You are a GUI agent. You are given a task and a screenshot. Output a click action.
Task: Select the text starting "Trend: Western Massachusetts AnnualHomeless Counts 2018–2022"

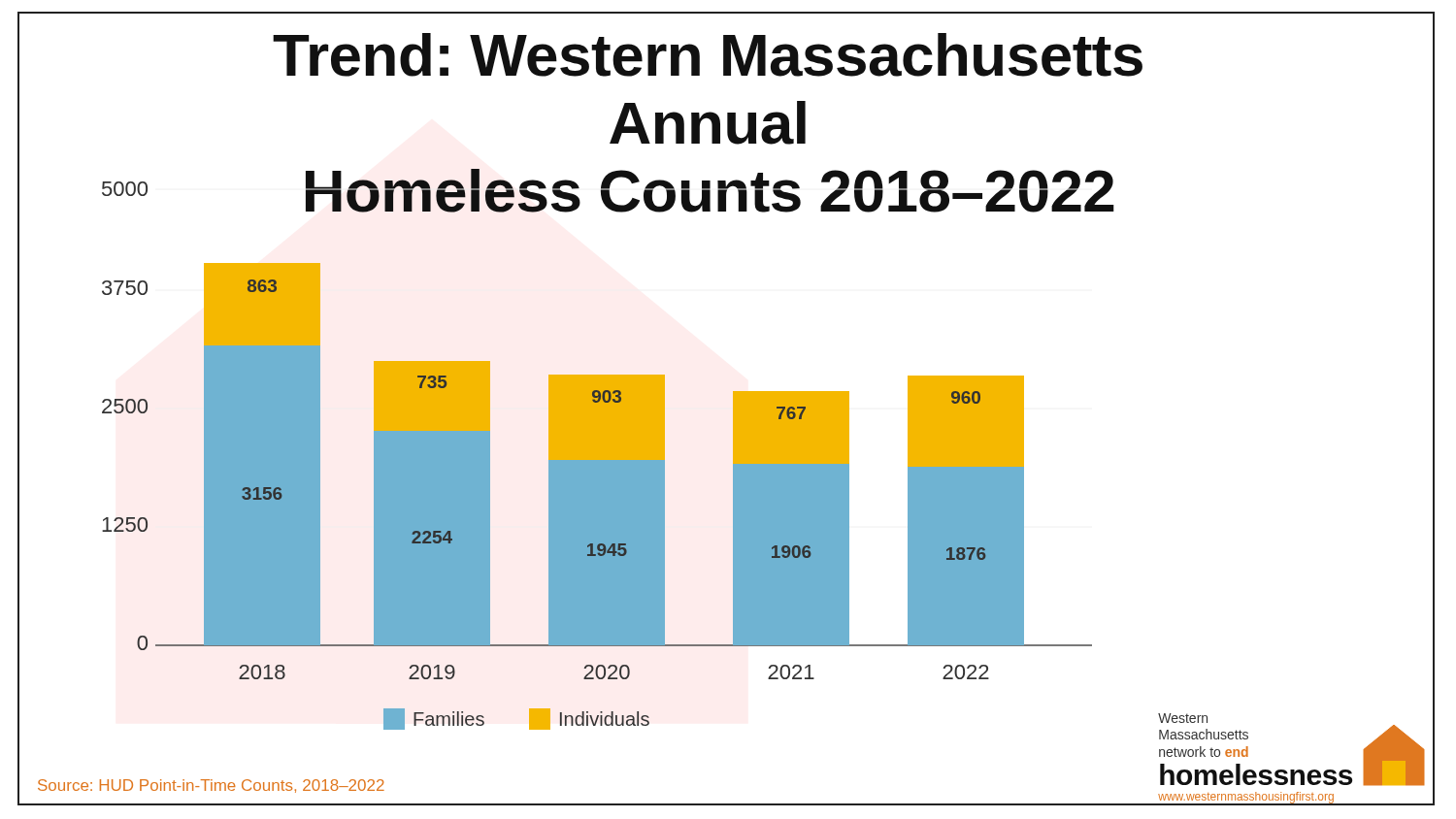click(709, 123)
